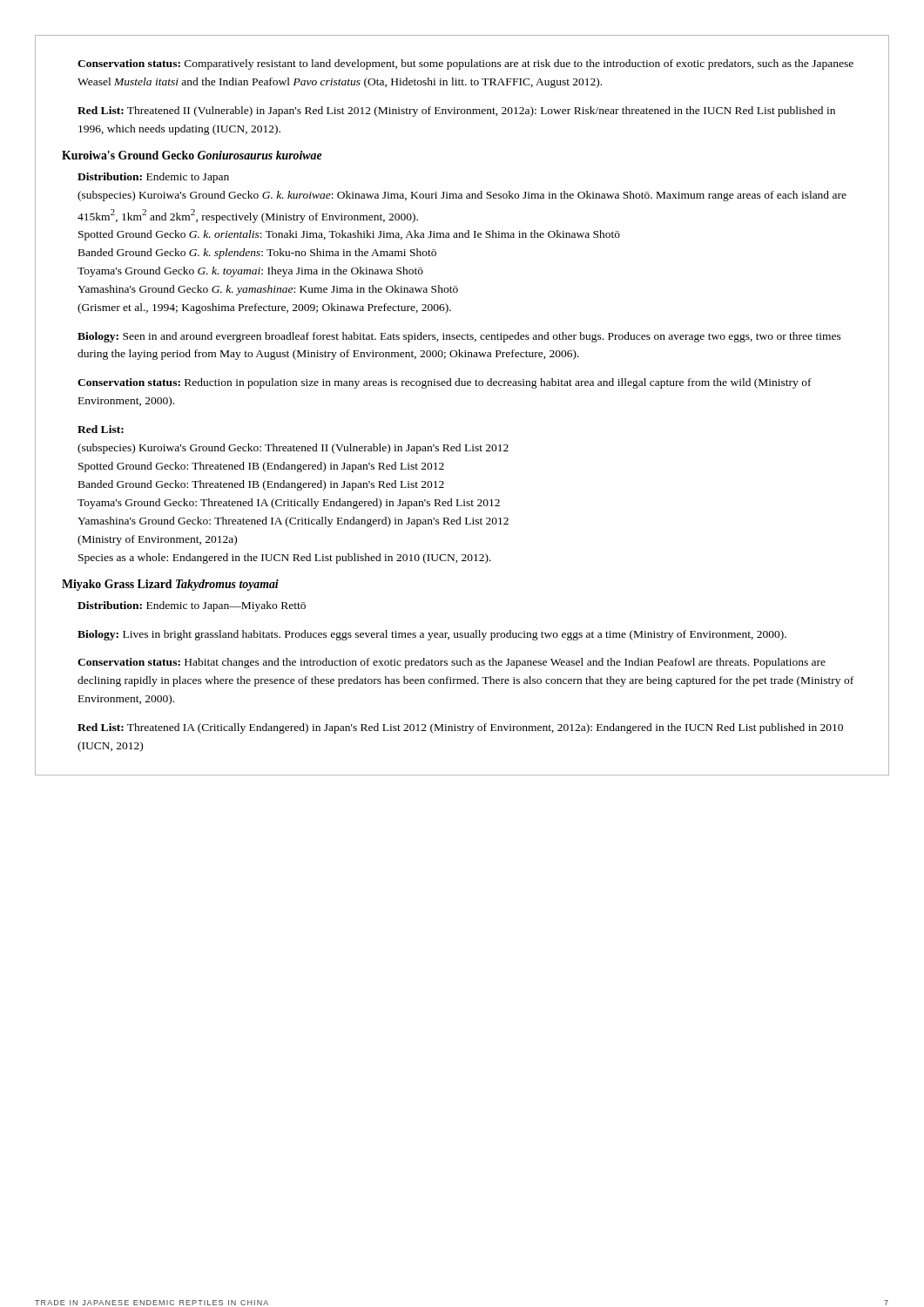
Task: Point to the passage starting "Kuroiwa's Ground Gecko Goniurosaurus kuroiwae"
Action: [192, 155]
